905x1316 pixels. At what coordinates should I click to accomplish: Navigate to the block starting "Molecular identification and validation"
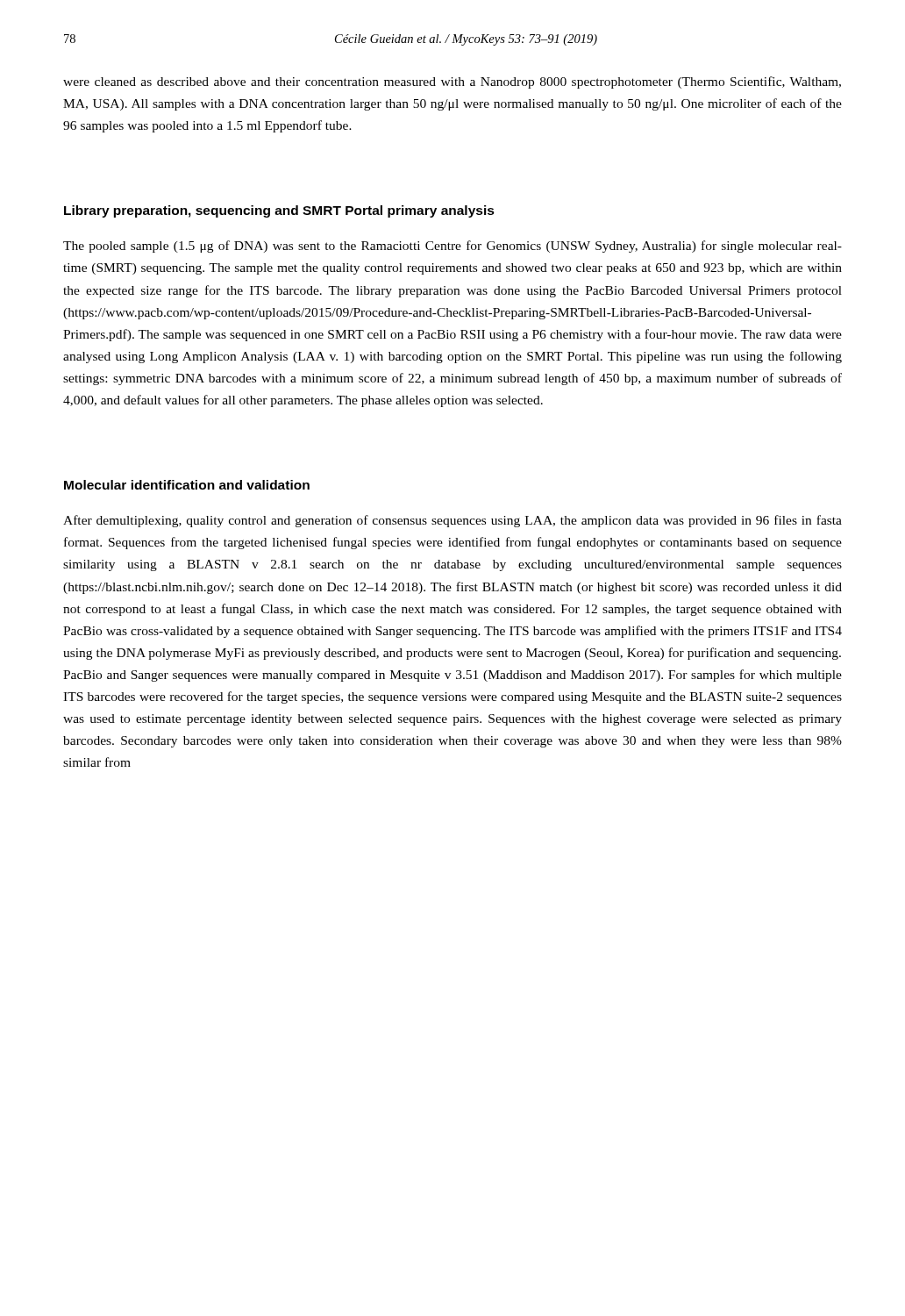[x=187, y=485]
